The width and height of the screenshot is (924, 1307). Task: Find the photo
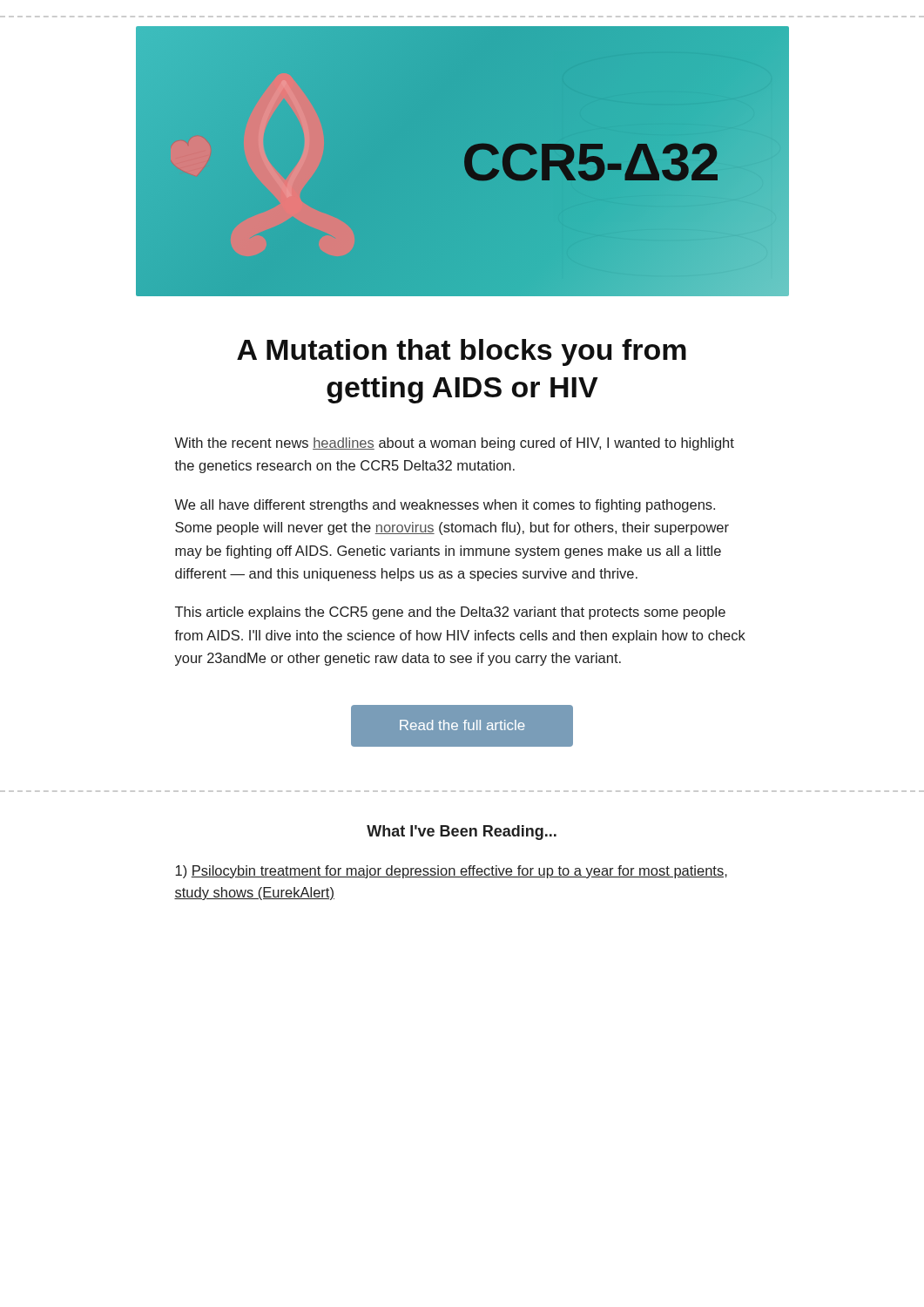pyautogui.click(x=462, y=161)
